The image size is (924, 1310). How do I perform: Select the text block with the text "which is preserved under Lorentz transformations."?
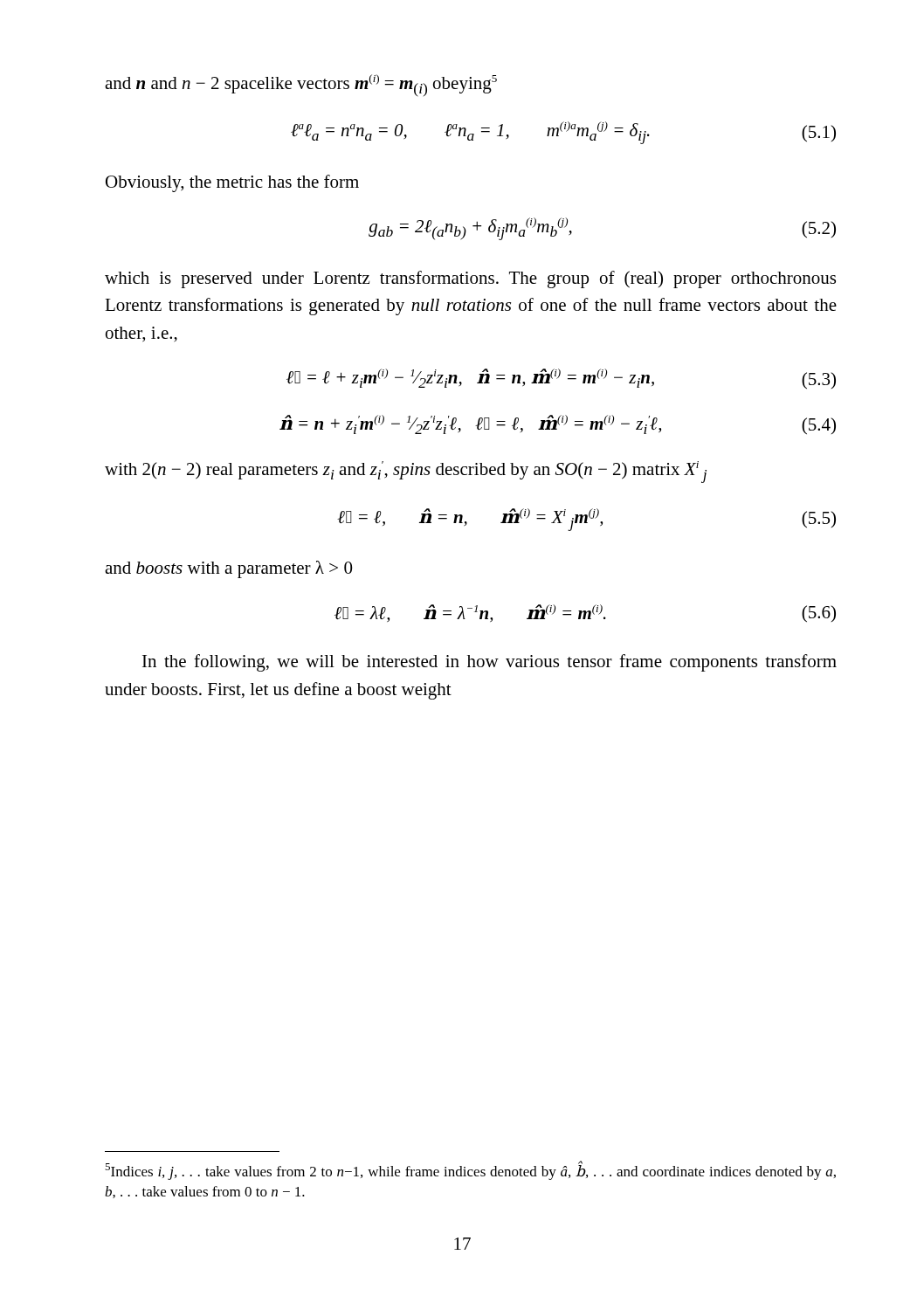(471, 306)
